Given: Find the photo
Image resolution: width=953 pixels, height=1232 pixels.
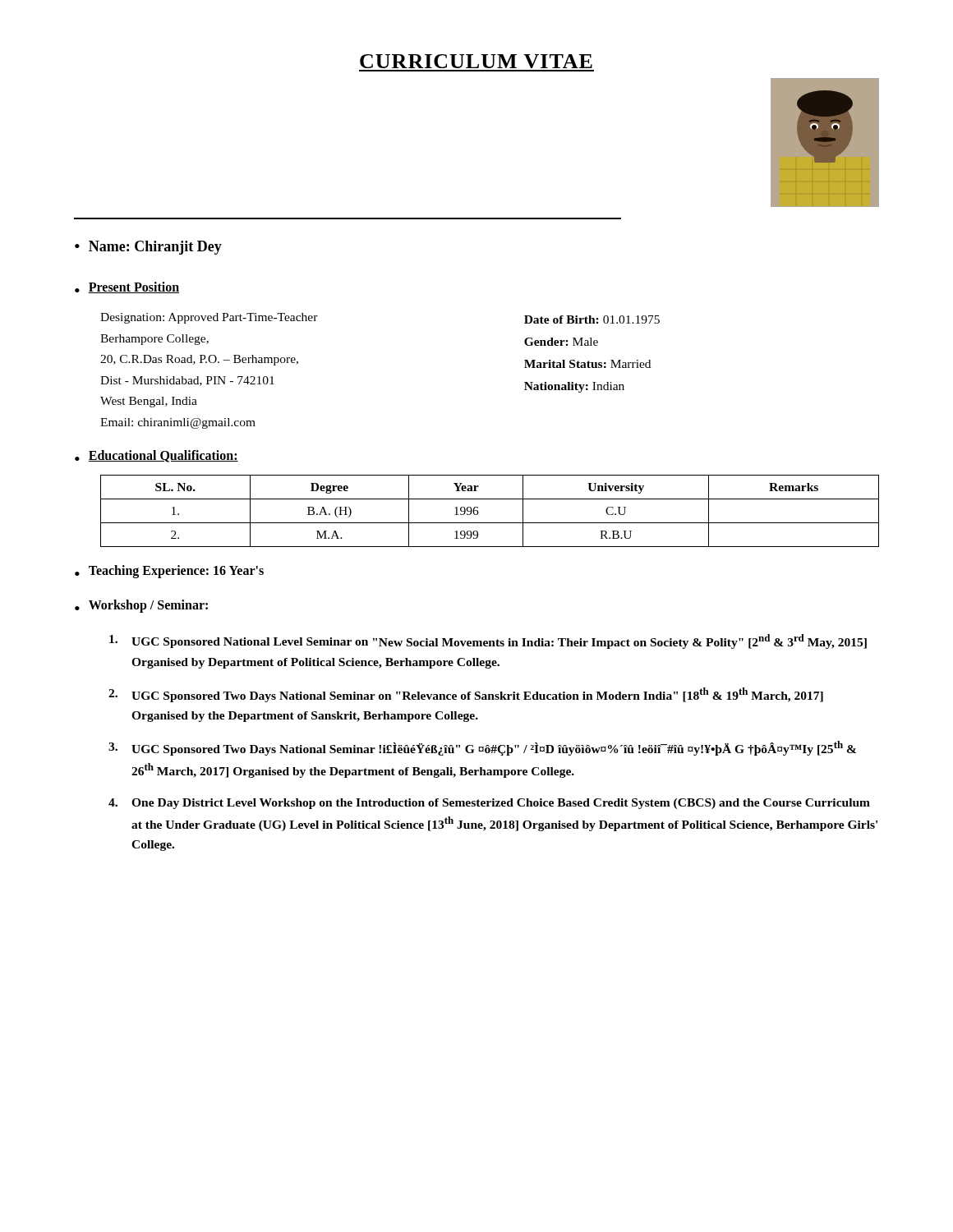Looking at the screenshot, I should pyautogui.click(x=825, y=142).
